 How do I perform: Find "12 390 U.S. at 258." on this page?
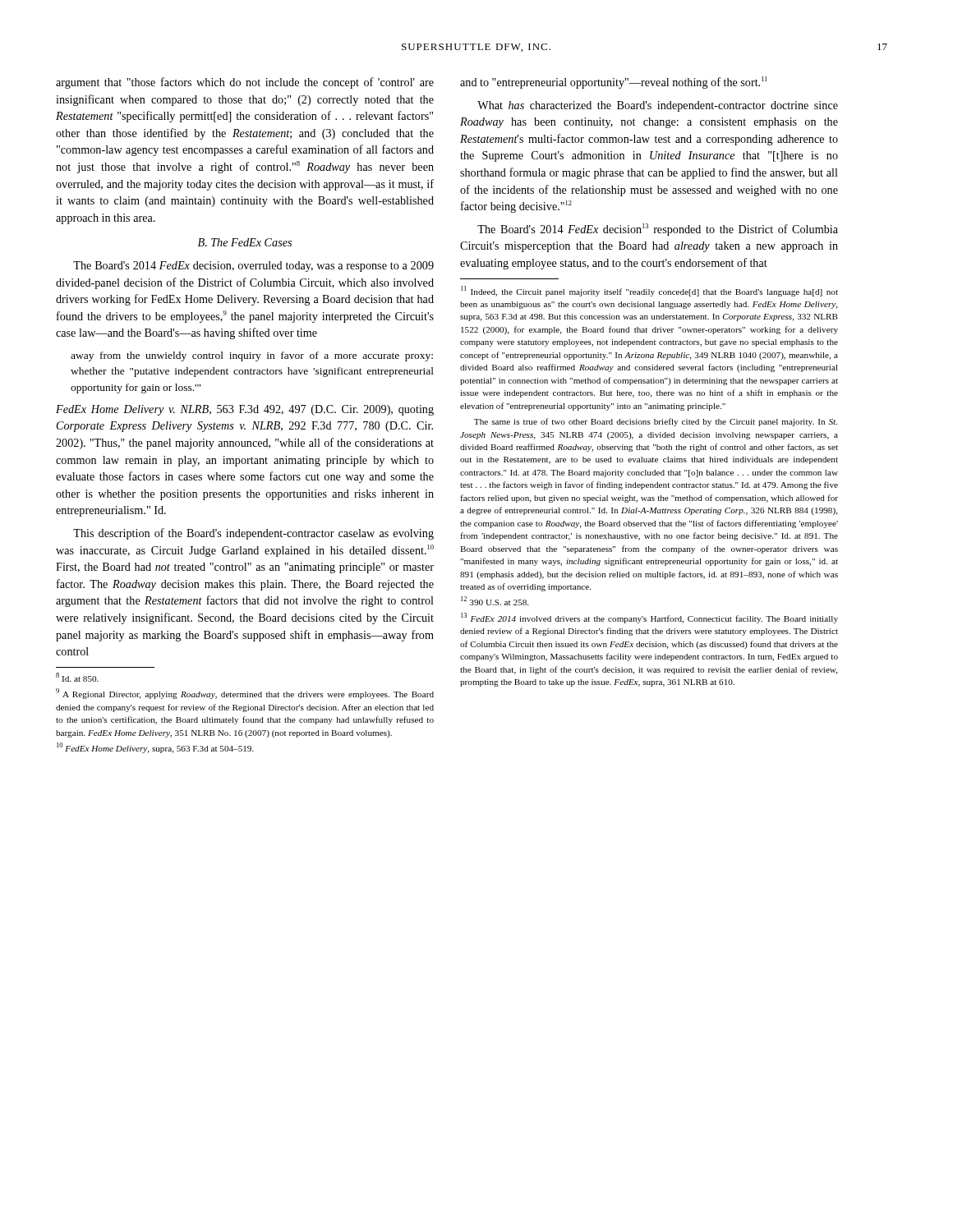pyautogui.click(x=495, y=601)
